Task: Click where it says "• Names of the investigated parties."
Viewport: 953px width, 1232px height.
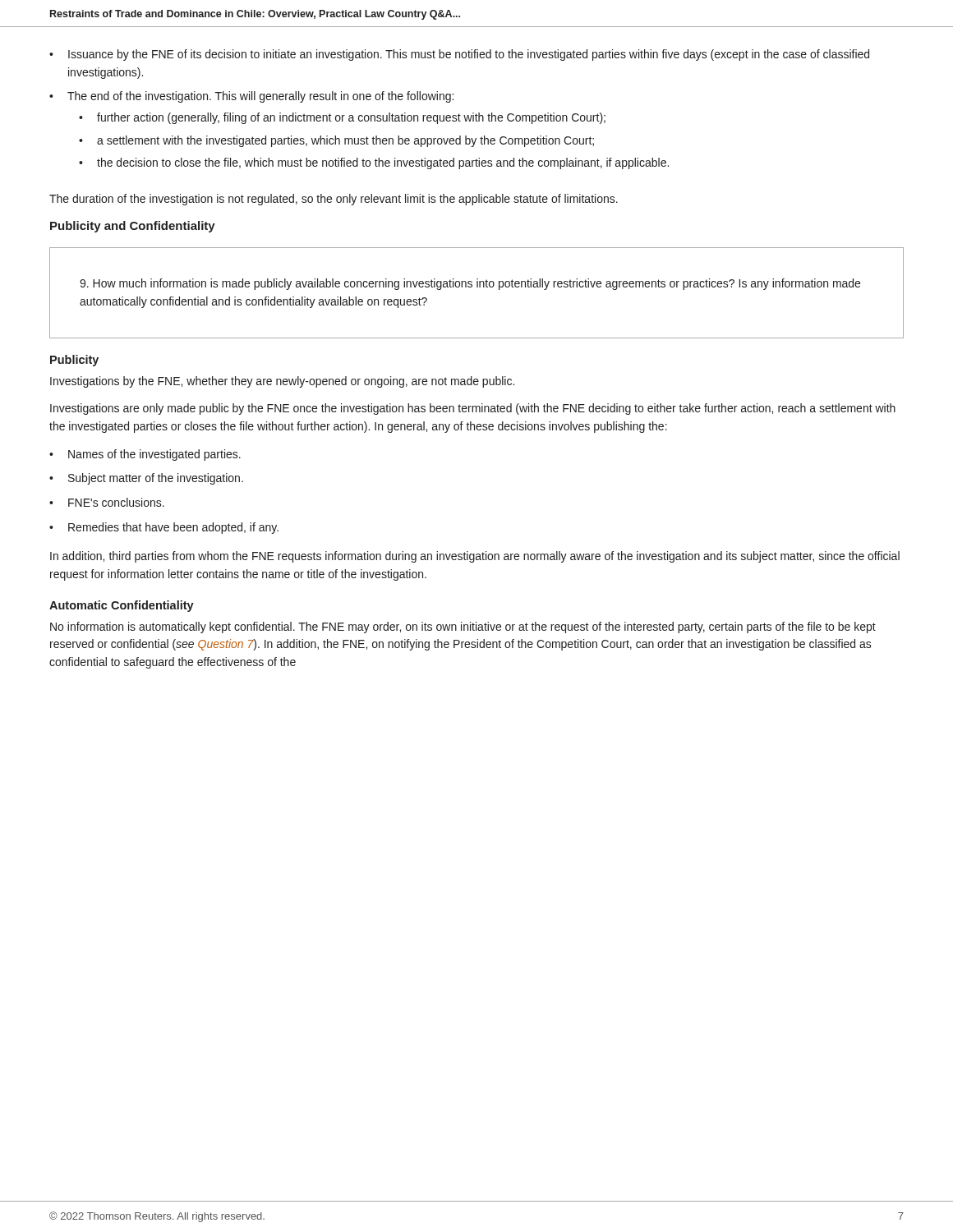Action: coord(145,455)
